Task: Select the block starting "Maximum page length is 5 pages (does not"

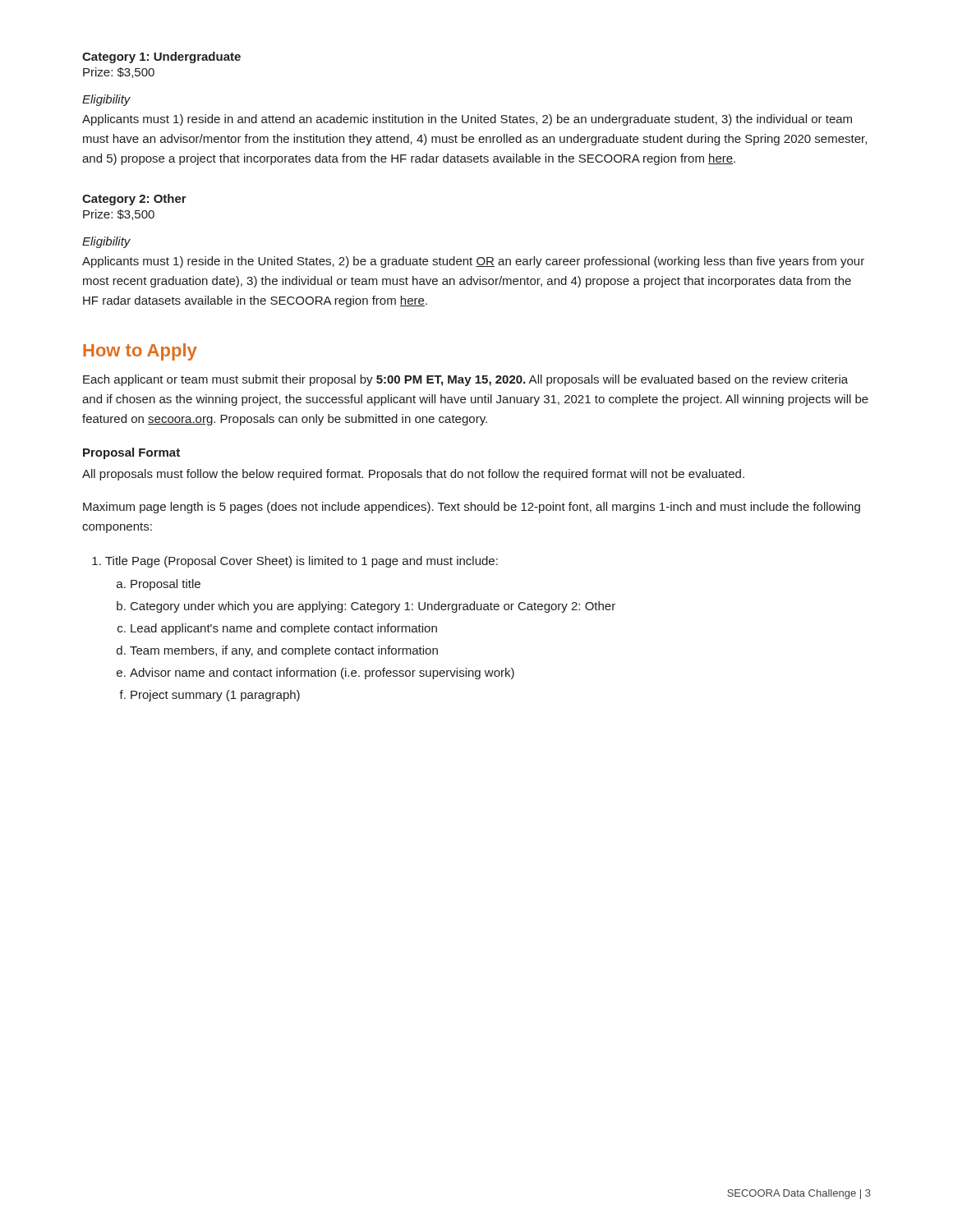Action: tap(471, 516)
